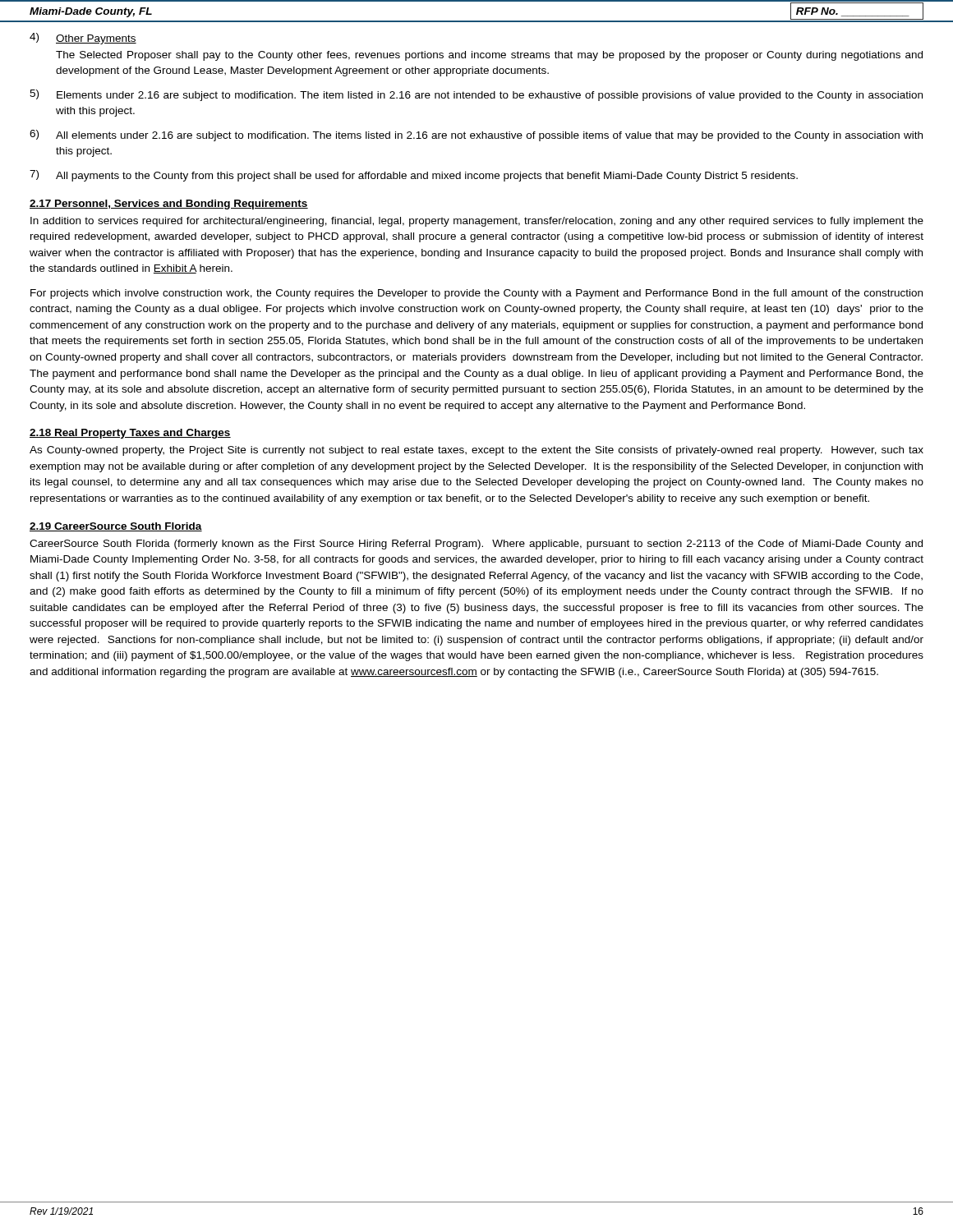Navigate to the region starting "7) All payments"
This screenshot has height=1232, width=953.
476,176
